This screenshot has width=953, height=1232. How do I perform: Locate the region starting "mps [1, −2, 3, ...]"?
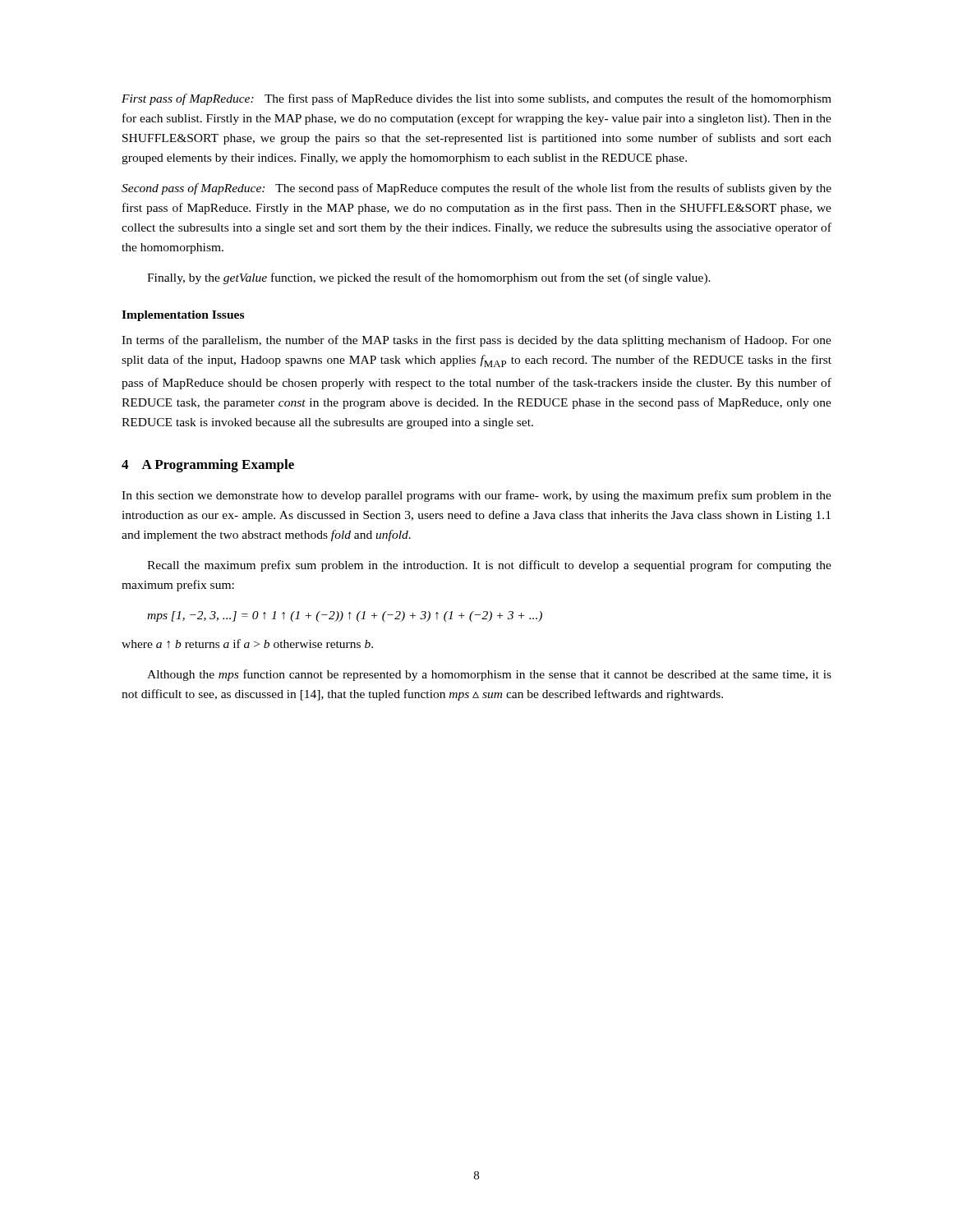[x=489, y=616]
